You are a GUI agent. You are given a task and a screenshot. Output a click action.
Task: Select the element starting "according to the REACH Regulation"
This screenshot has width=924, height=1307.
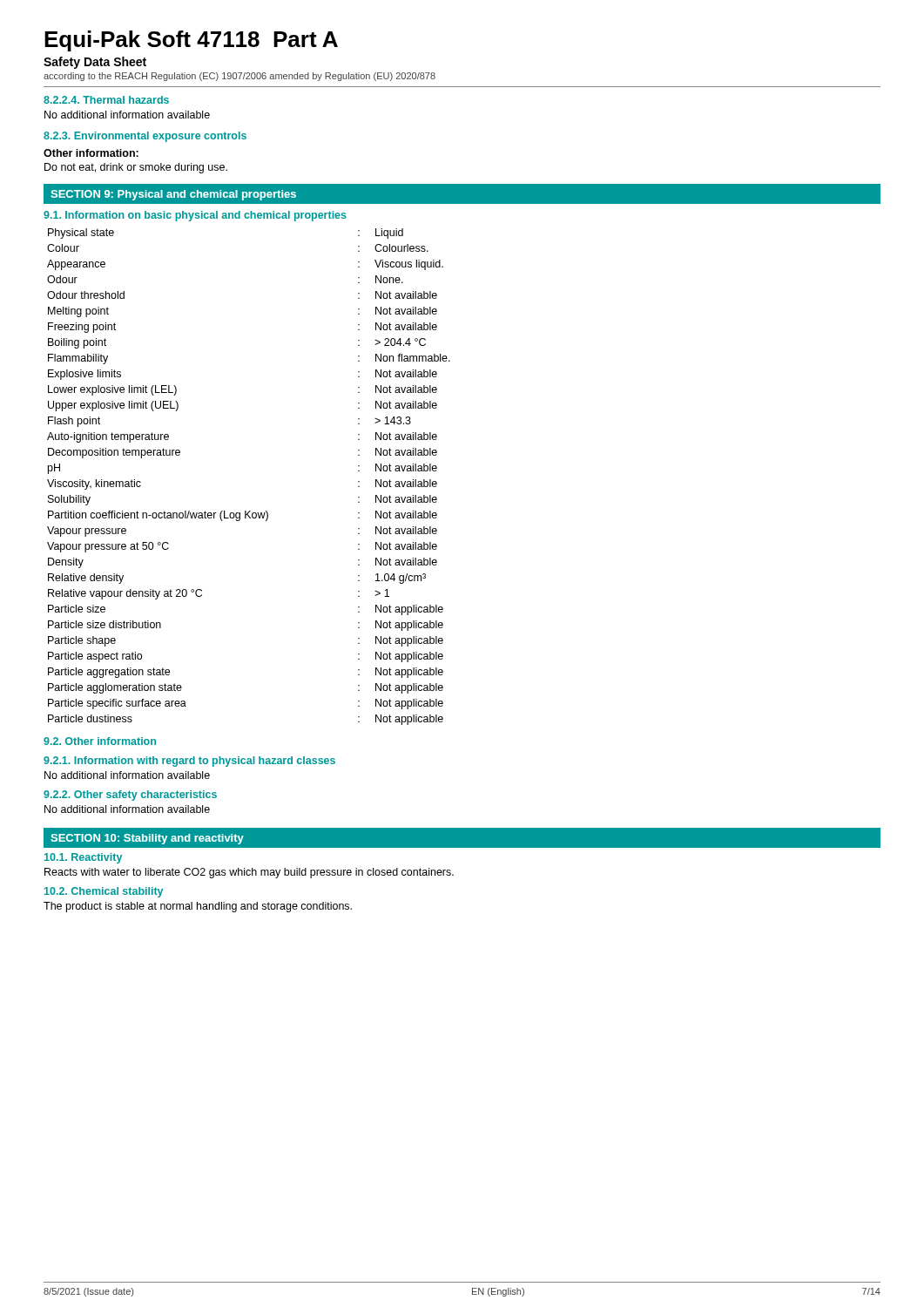tap(240, 76)
